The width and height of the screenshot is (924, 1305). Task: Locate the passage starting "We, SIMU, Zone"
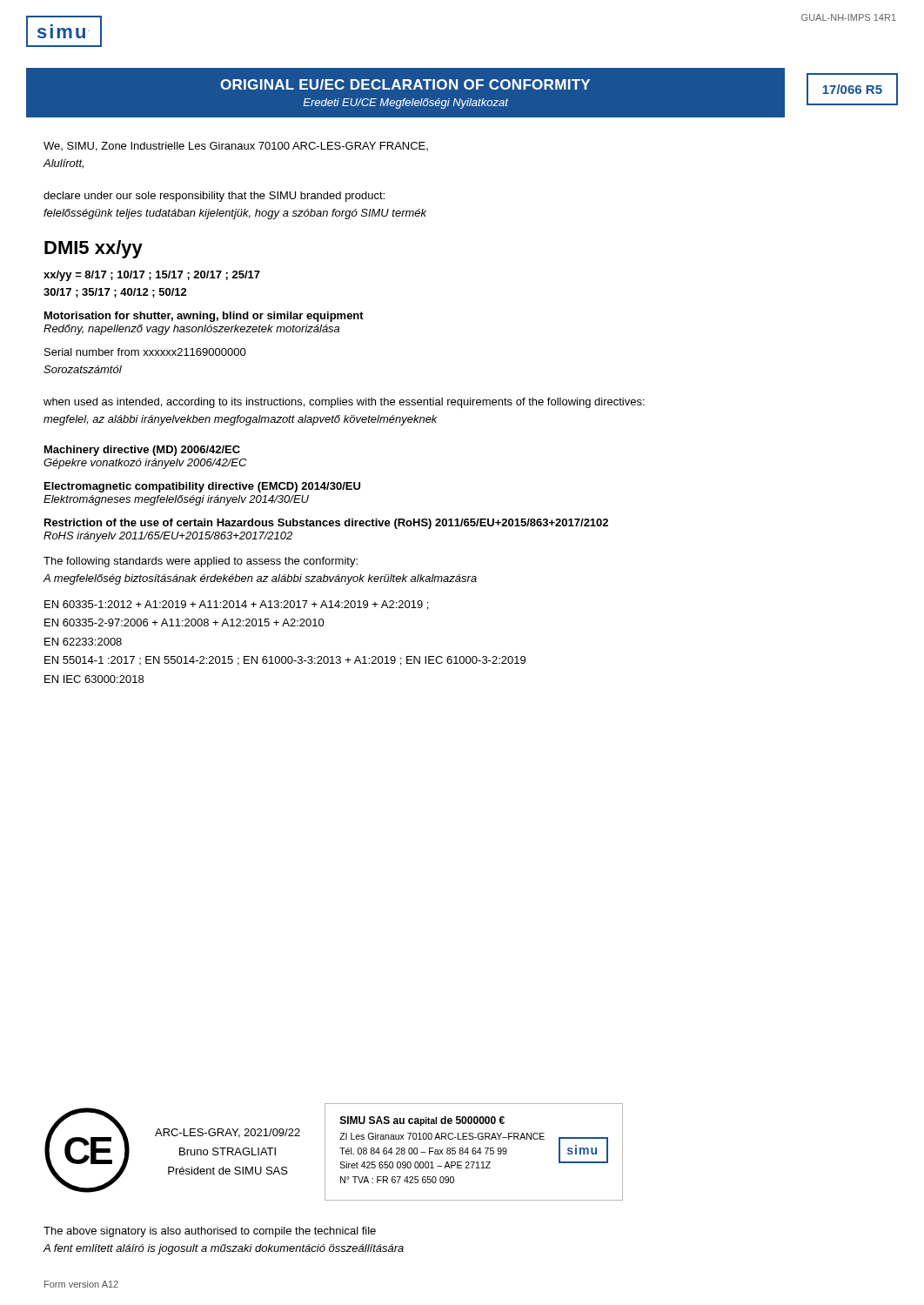pyautogui.click(x=236, y=147)
